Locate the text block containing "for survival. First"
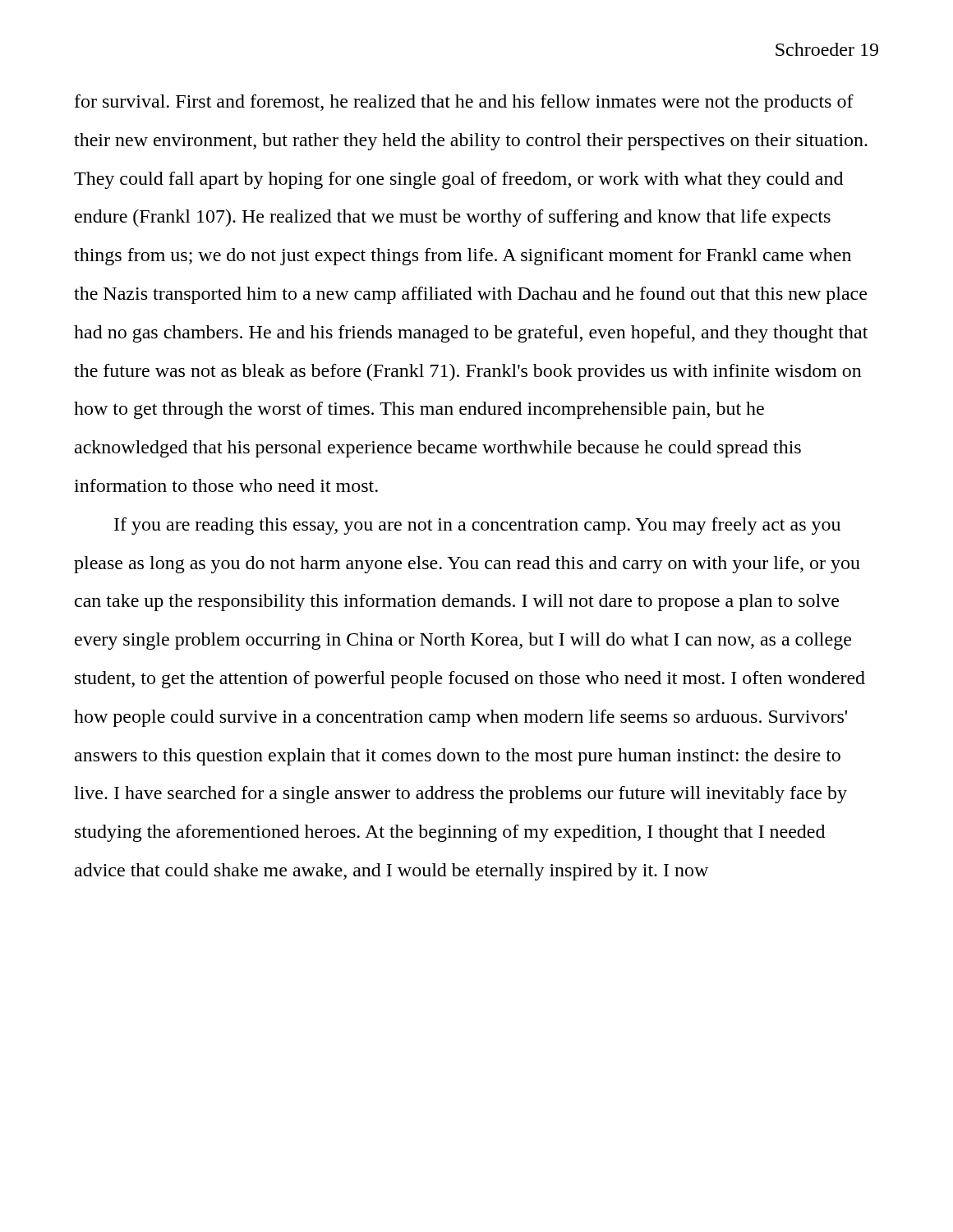This screenshot has height=1232, width=953. tap(471, 293)
